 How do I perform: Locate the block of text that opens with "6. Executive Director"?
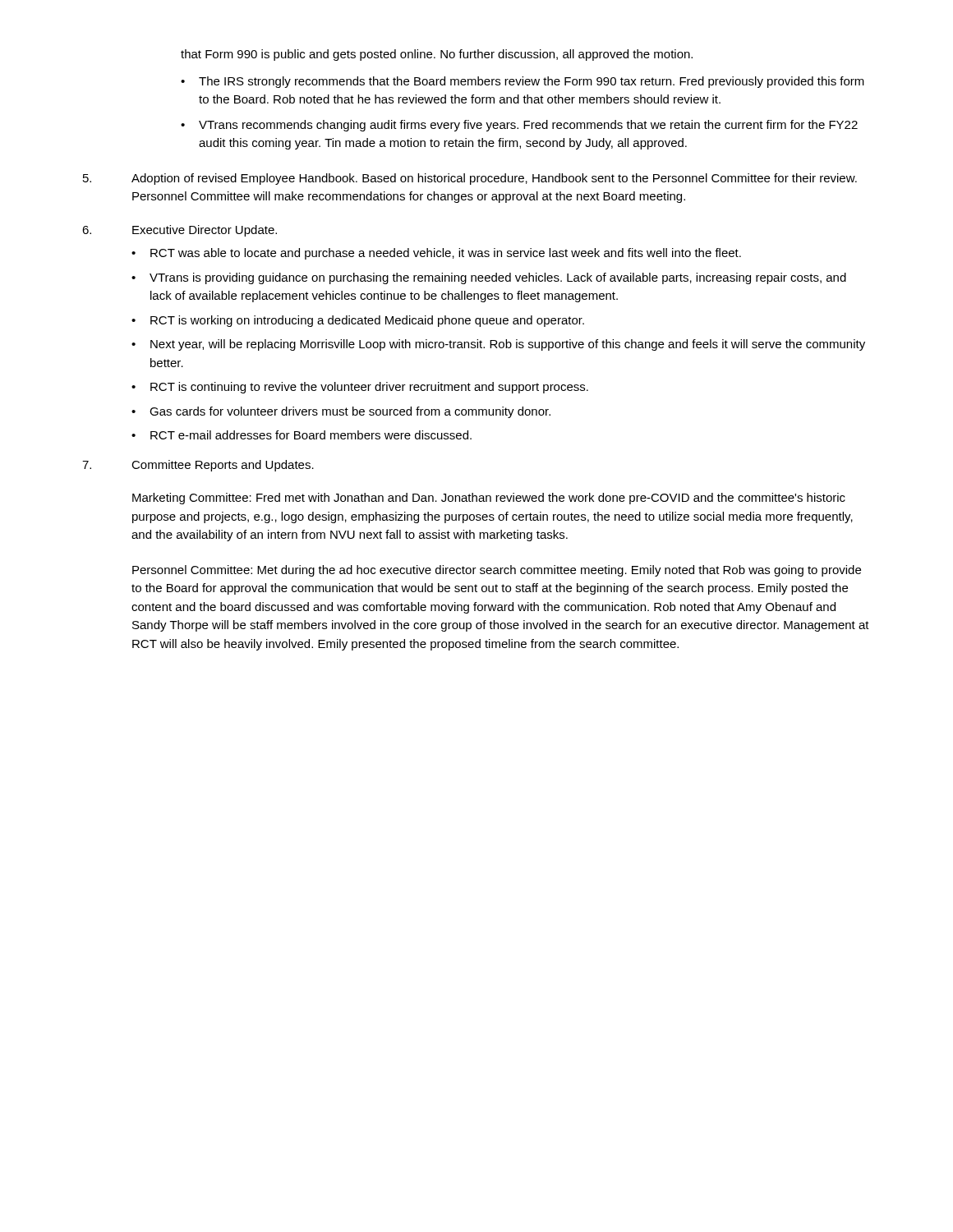[x=476, y=336]
